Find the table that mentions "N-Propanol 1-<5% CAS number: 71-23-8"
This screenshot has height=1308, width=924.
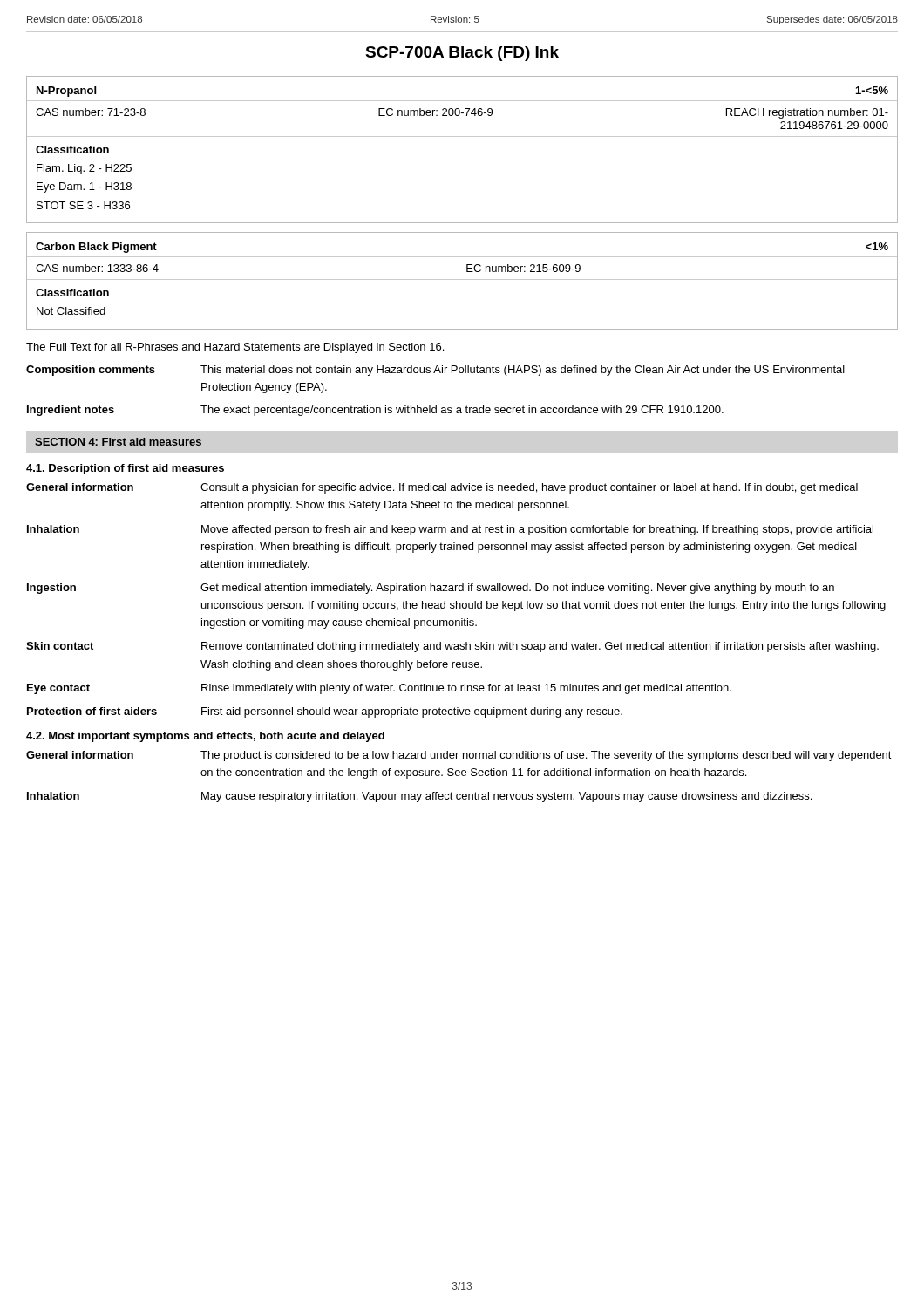pyautogui.click(x=462, y=150)
